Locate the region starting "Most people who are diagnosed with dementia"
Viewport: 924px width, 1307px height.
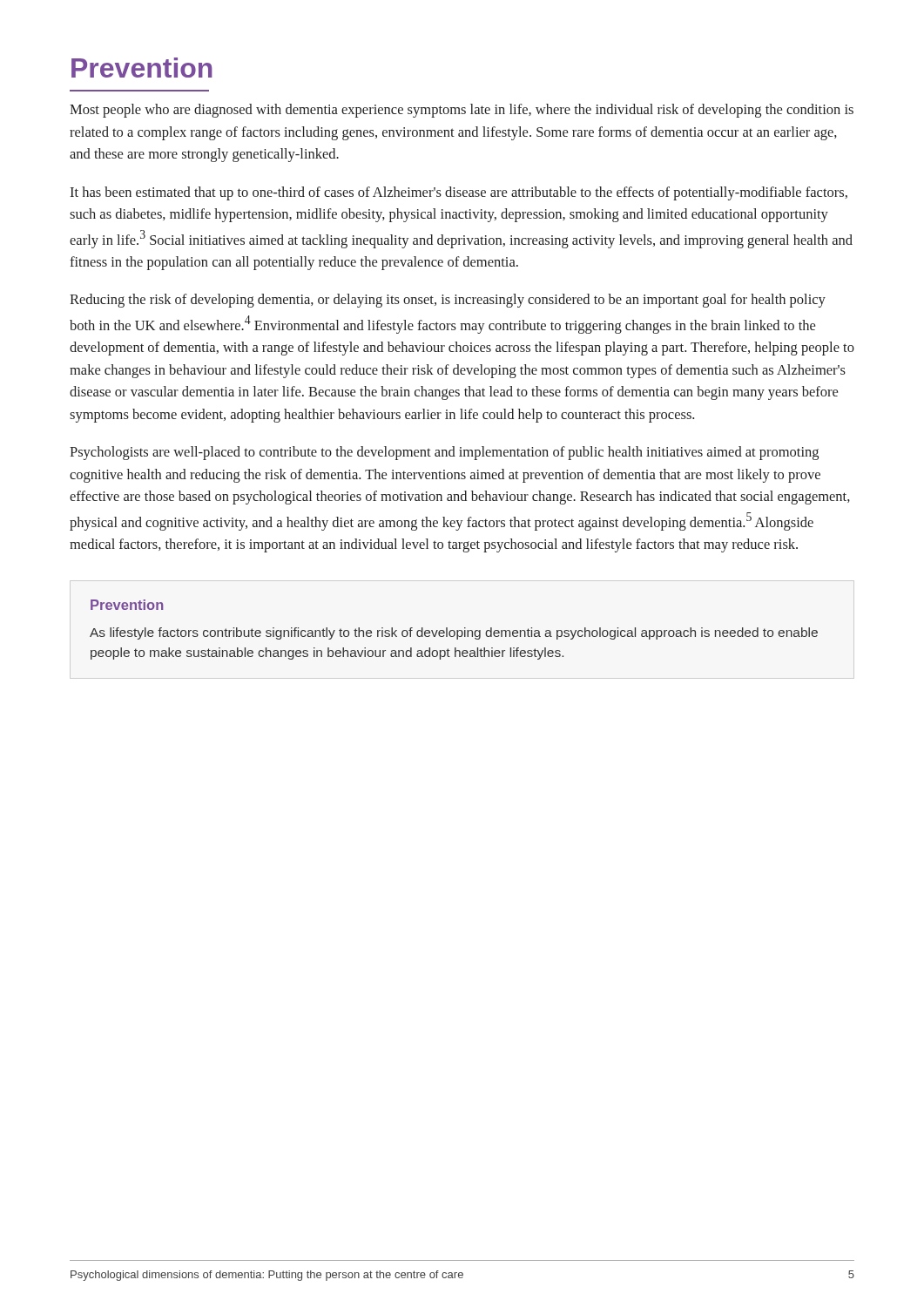coord(462,132)
